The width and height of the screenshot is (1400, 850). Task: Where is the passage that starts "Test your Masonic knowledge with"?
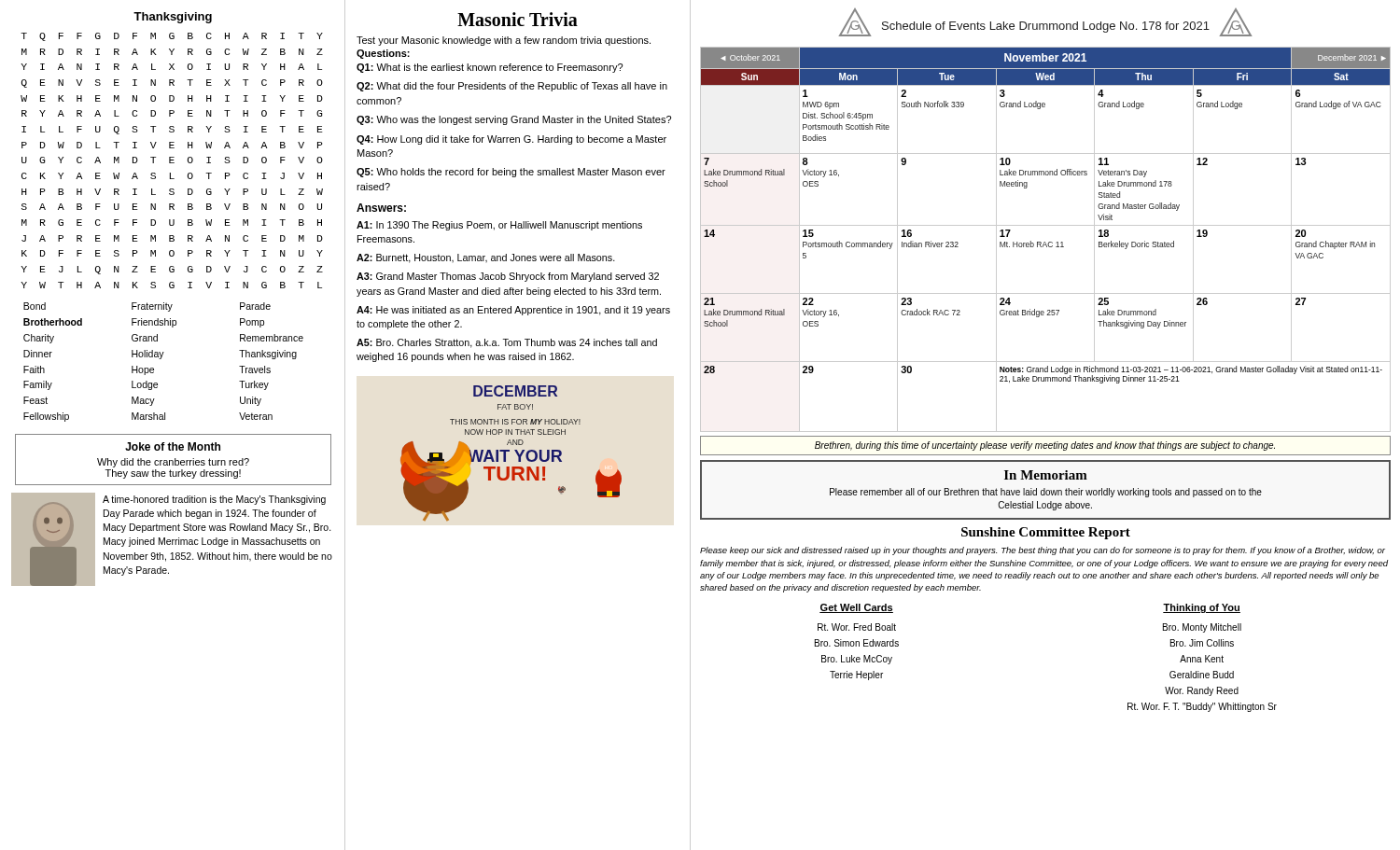504,40
